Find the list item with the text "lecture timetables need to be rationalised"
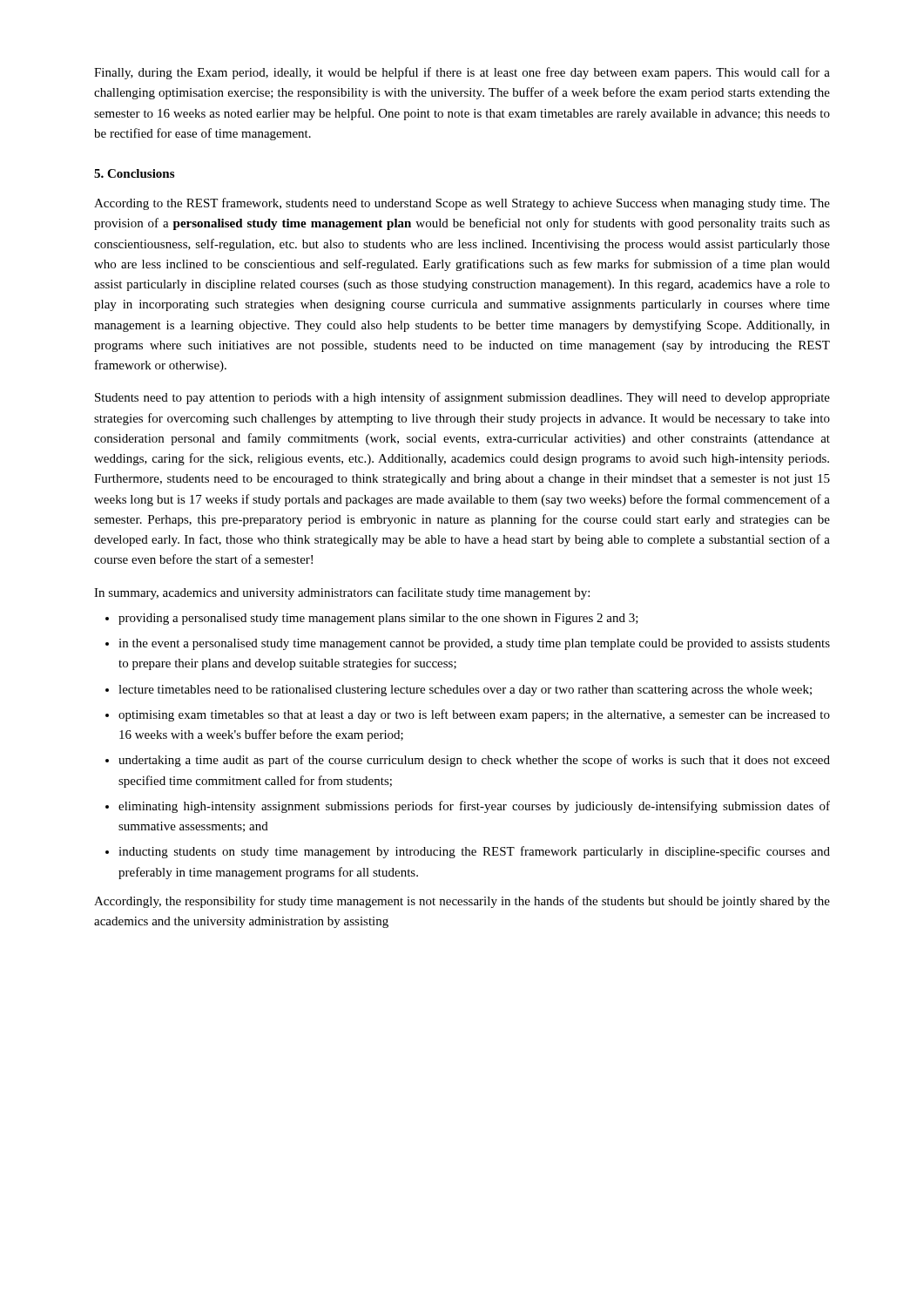Viewport: 924px width, 1307px height. (x=466, y=689)
